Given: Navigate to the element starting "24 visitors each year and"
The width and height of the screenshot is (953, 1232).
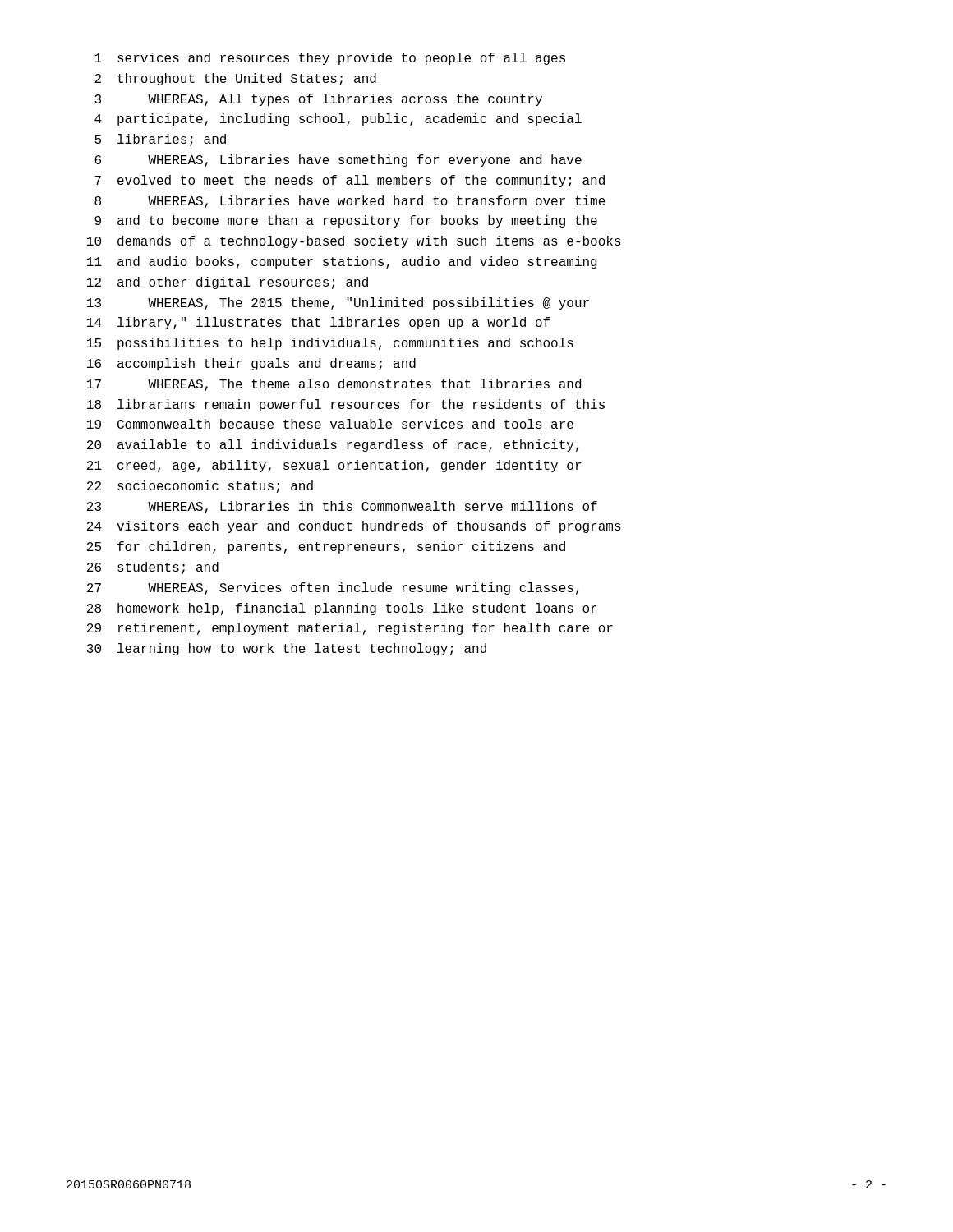Looking at the screenshot, I should click(344, 528).
